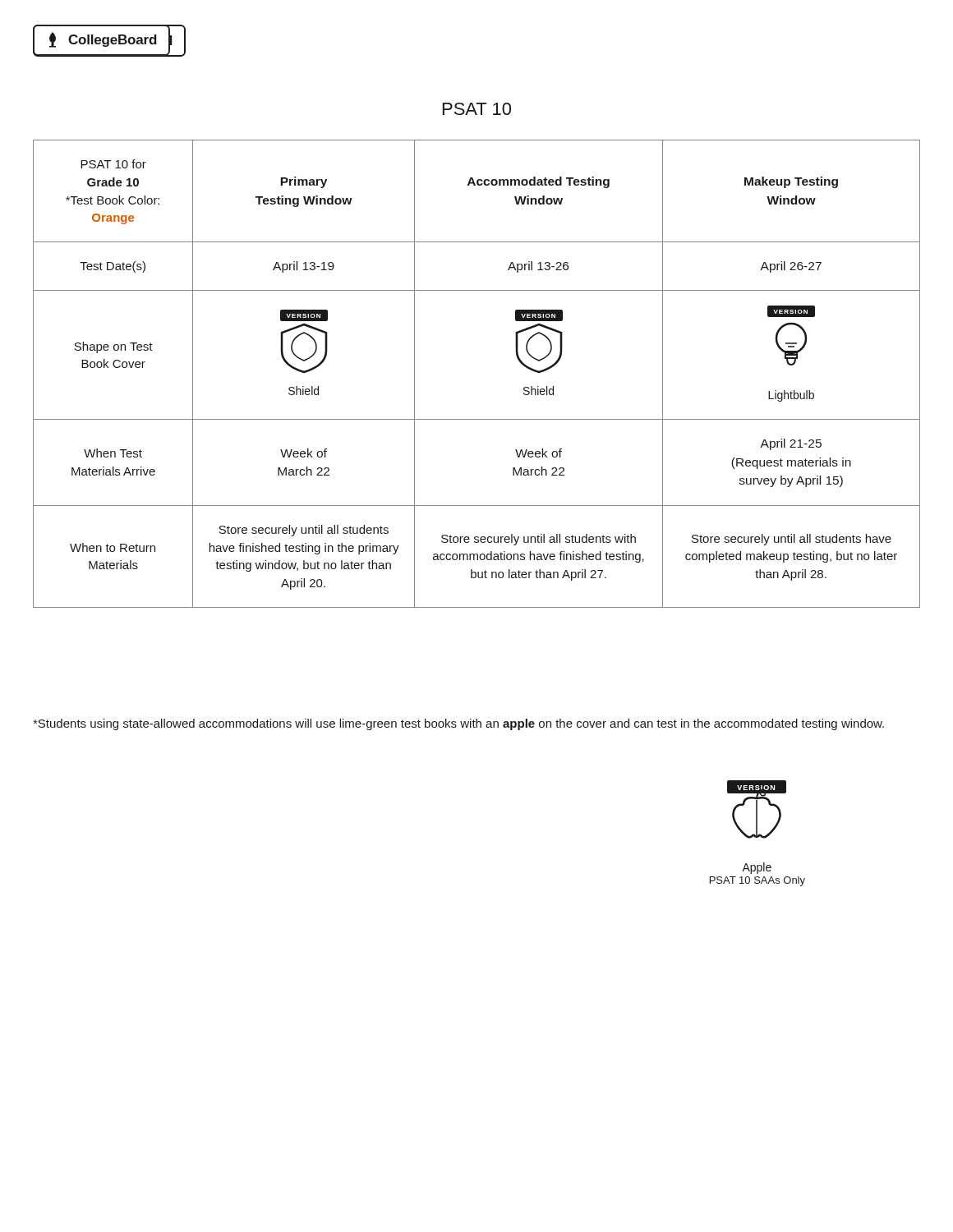Click a table
This screenshot has height=1232, width=953.
tap(476, 374)
